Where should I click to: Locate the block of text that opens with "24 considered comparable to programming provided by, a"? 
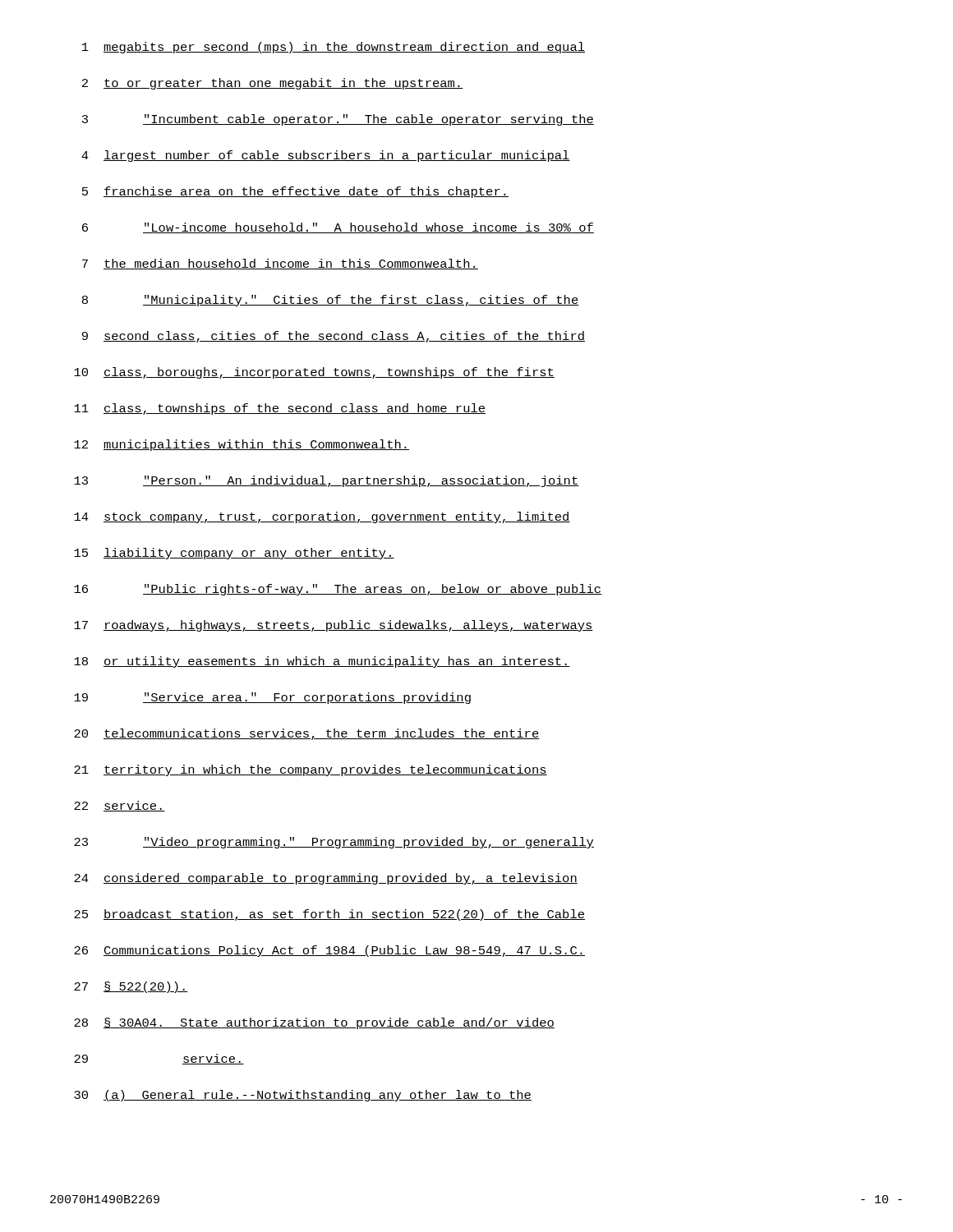[313, 879]
